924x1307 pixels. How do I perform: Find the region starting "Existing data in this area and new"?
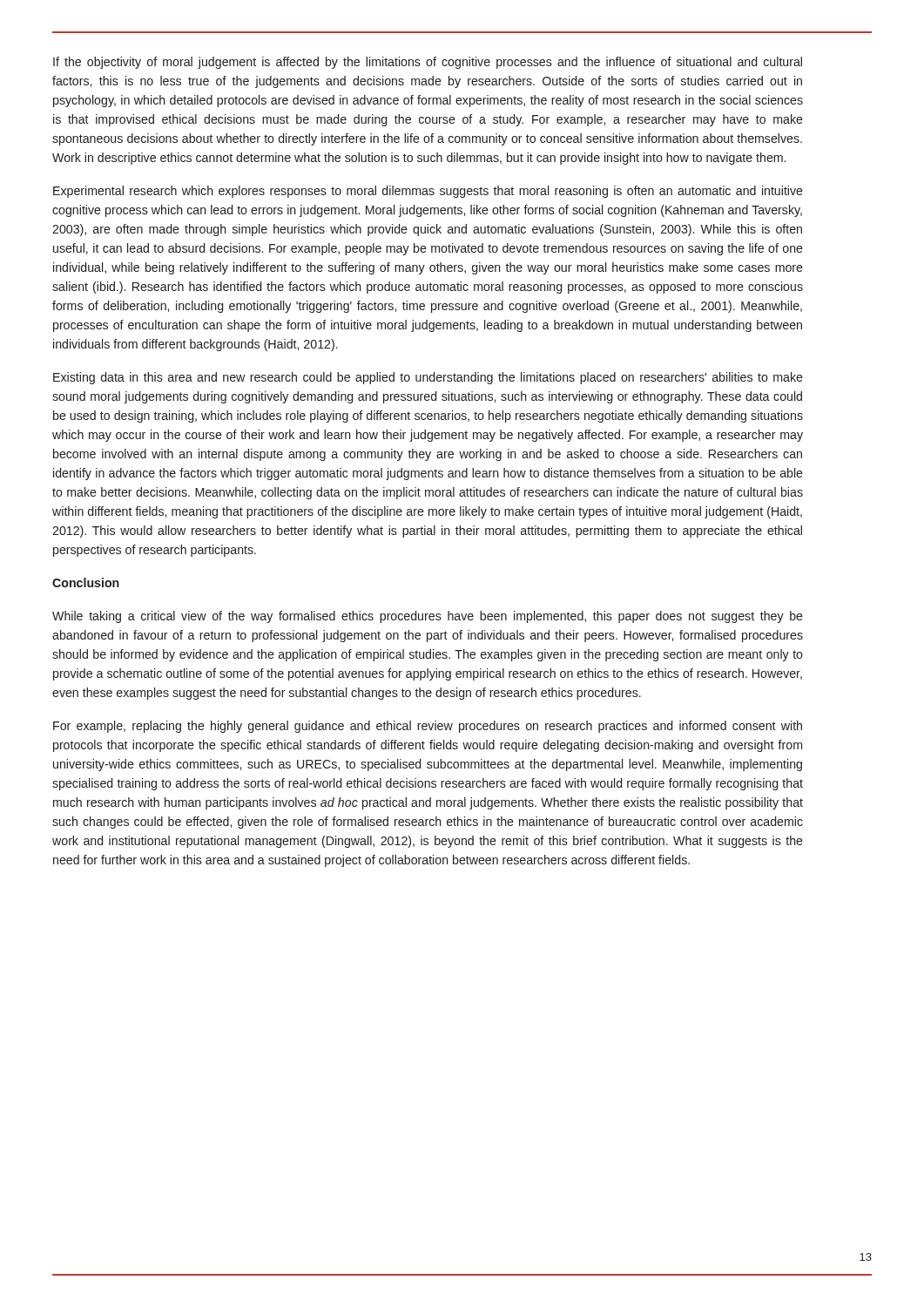[x=428, y=464]
